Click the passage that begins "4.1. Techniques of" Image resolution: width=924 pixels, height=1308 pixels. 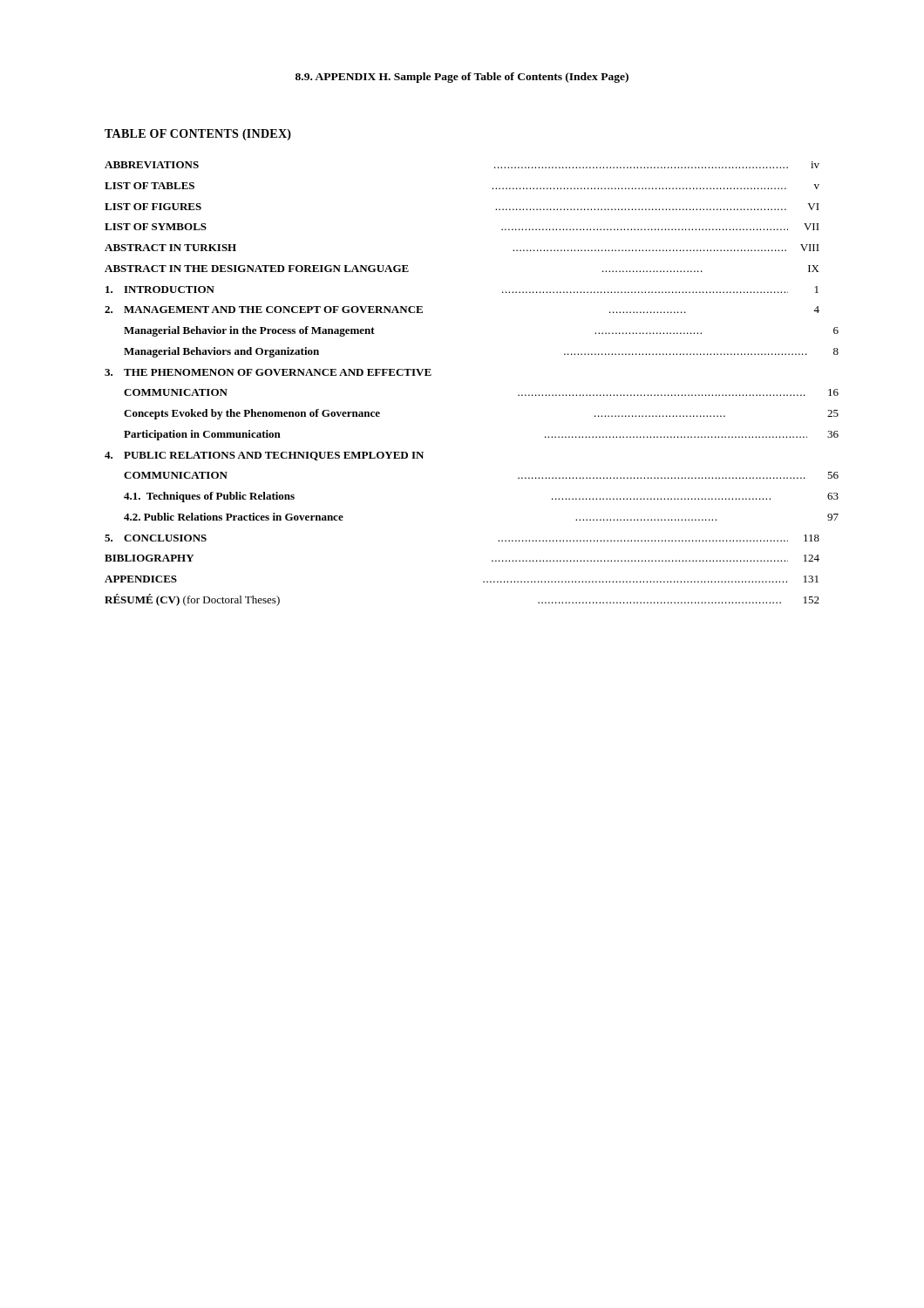209,497
